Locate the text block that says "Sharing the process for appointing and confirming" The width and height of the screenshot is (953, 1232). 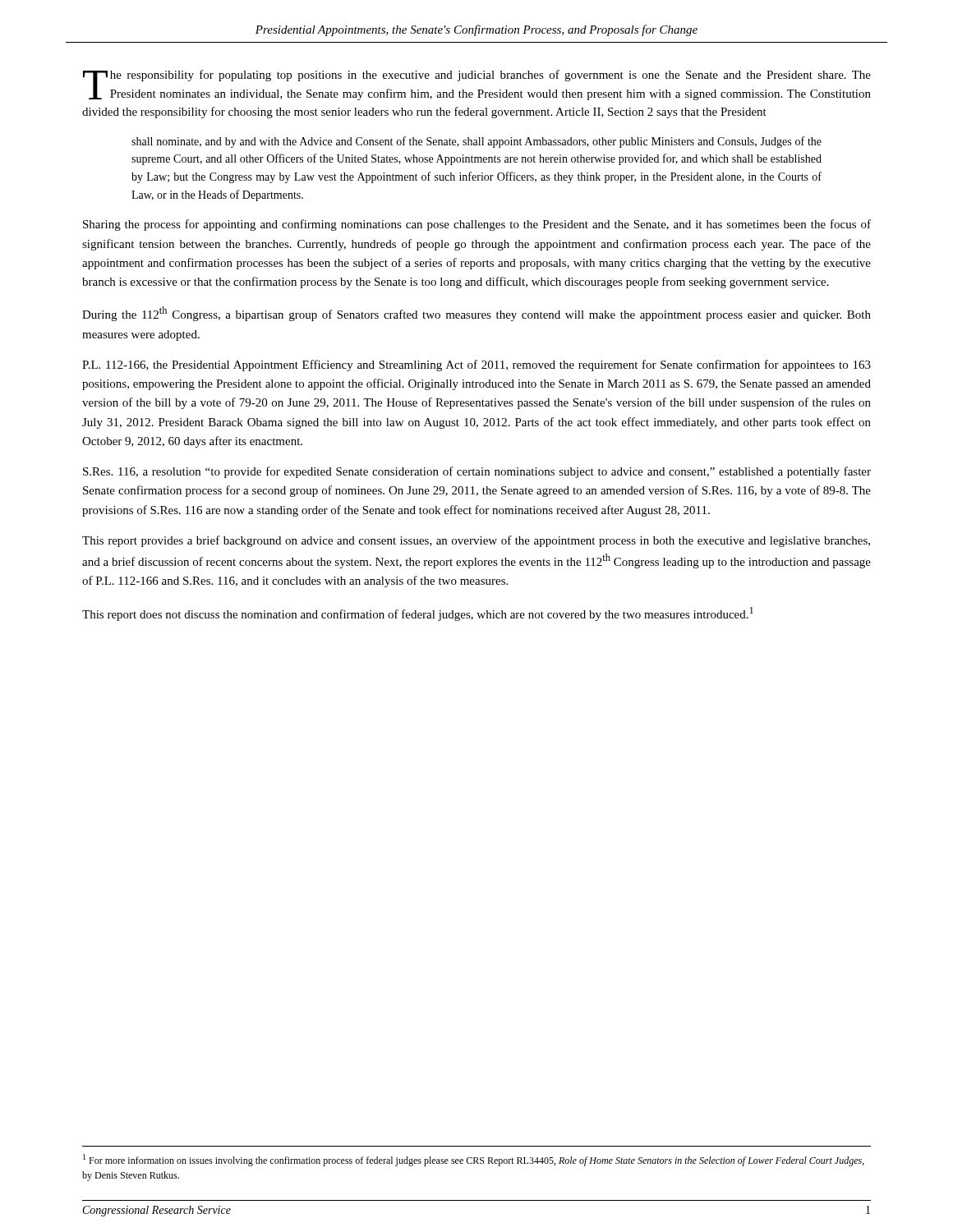click(476, 253)
